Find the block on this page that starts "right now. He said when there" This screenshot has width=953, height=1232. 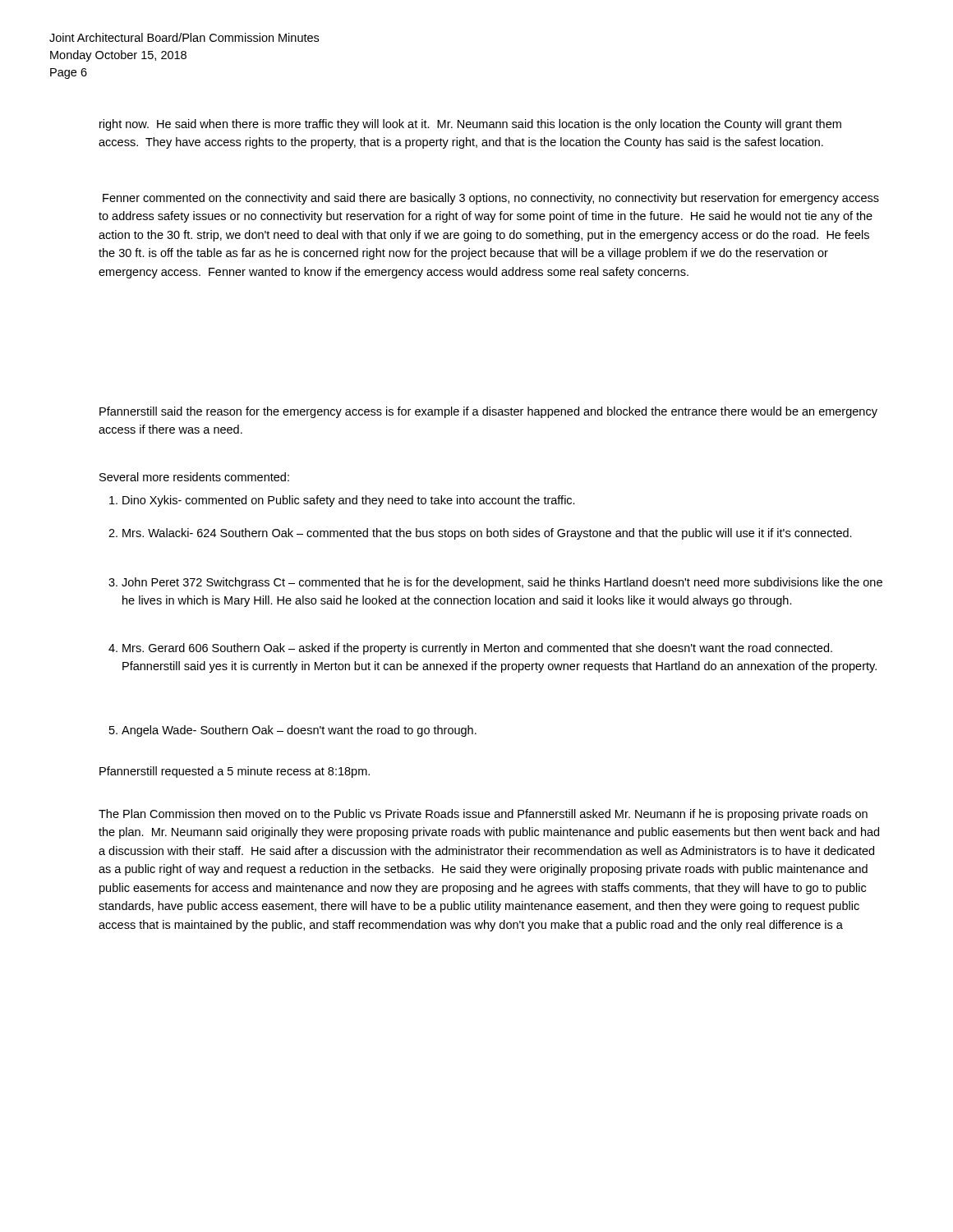(x=470, y=133)
